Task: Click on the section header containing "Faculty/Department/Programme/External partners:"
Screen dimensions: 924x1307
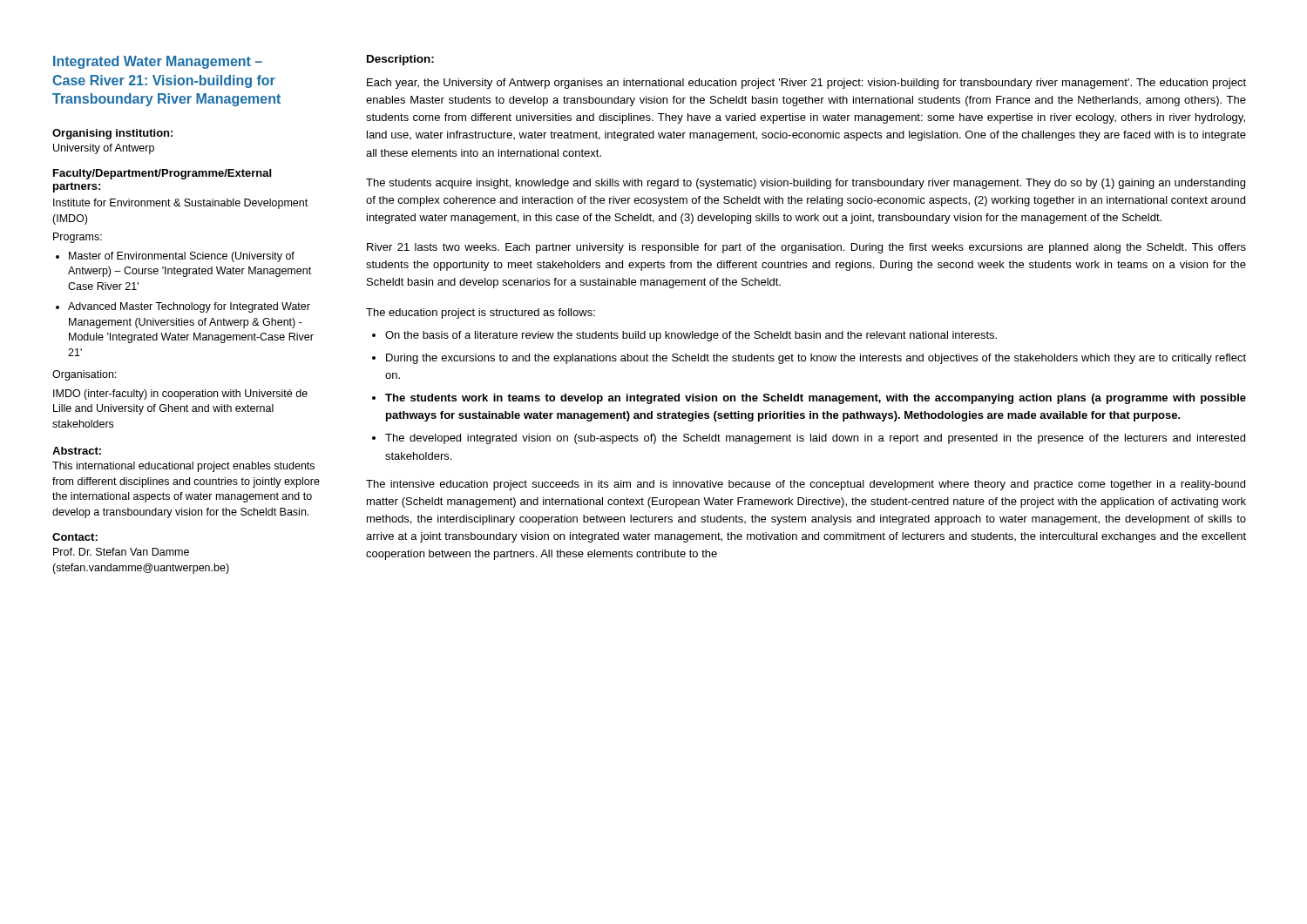Action: point(162,180)
